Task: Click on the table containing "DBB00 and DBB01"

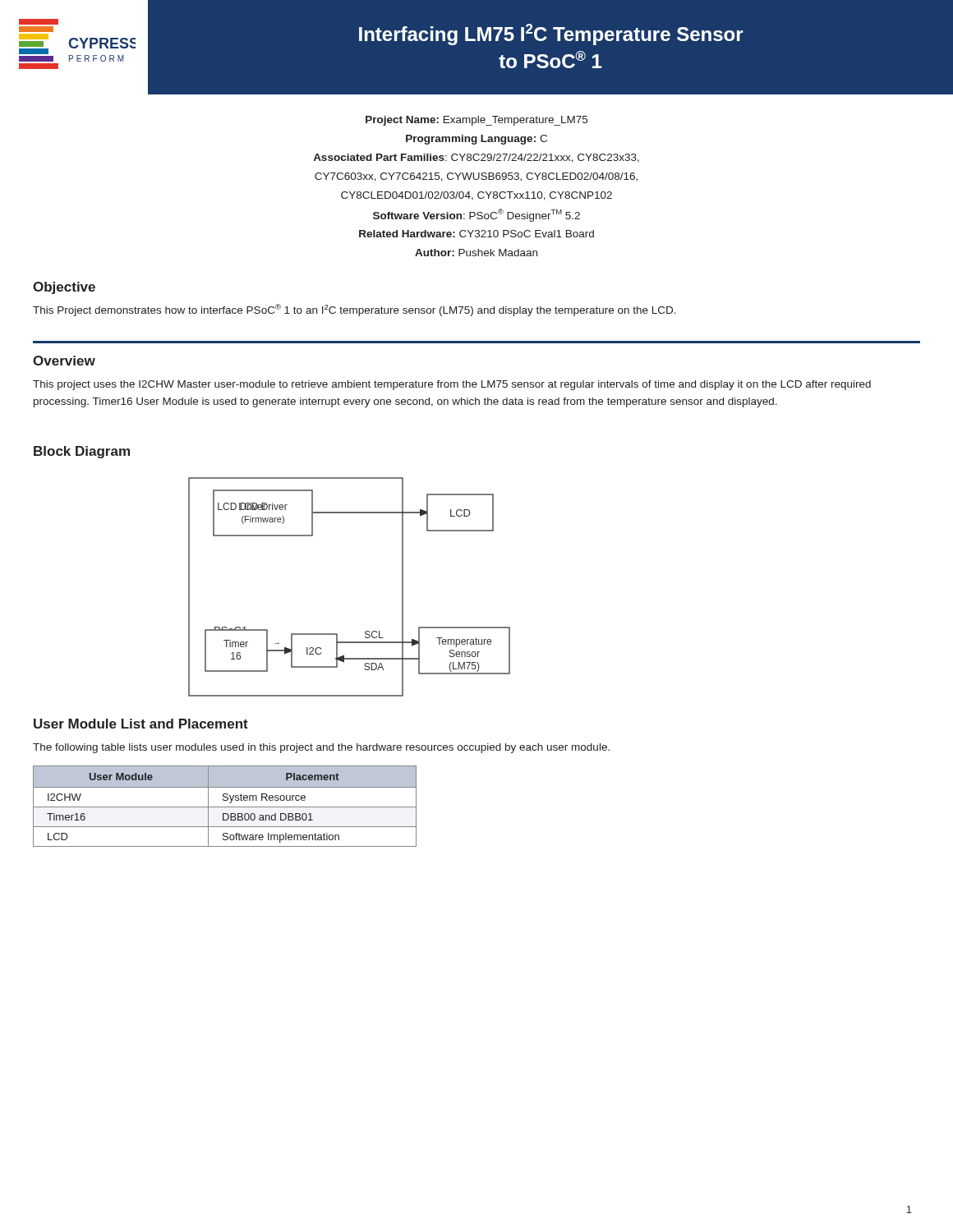Action: coord(225,806)
